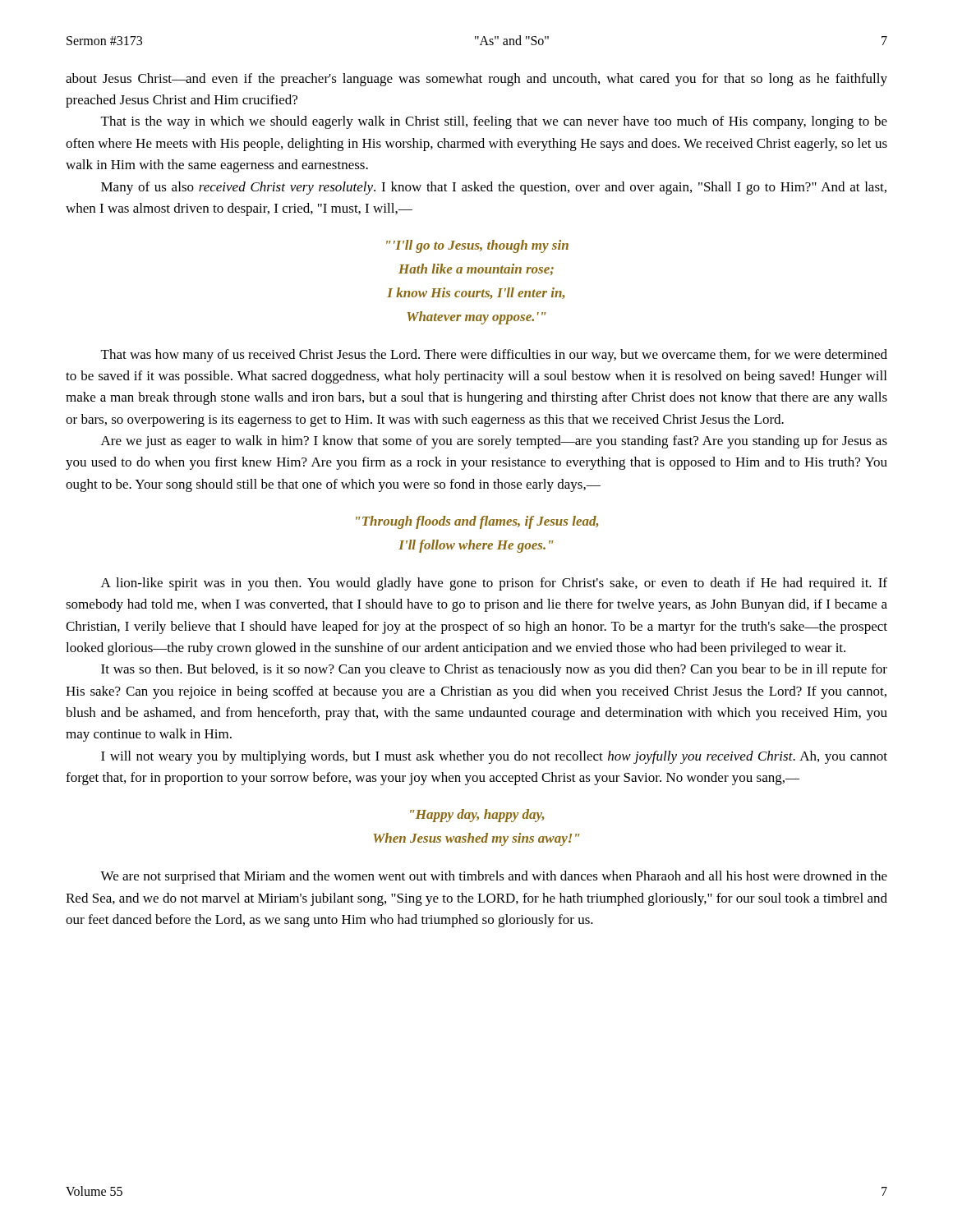953x1232 pixels.
Task: Select the text starting "Many of us also received Christ"
Action: (476, 197)
